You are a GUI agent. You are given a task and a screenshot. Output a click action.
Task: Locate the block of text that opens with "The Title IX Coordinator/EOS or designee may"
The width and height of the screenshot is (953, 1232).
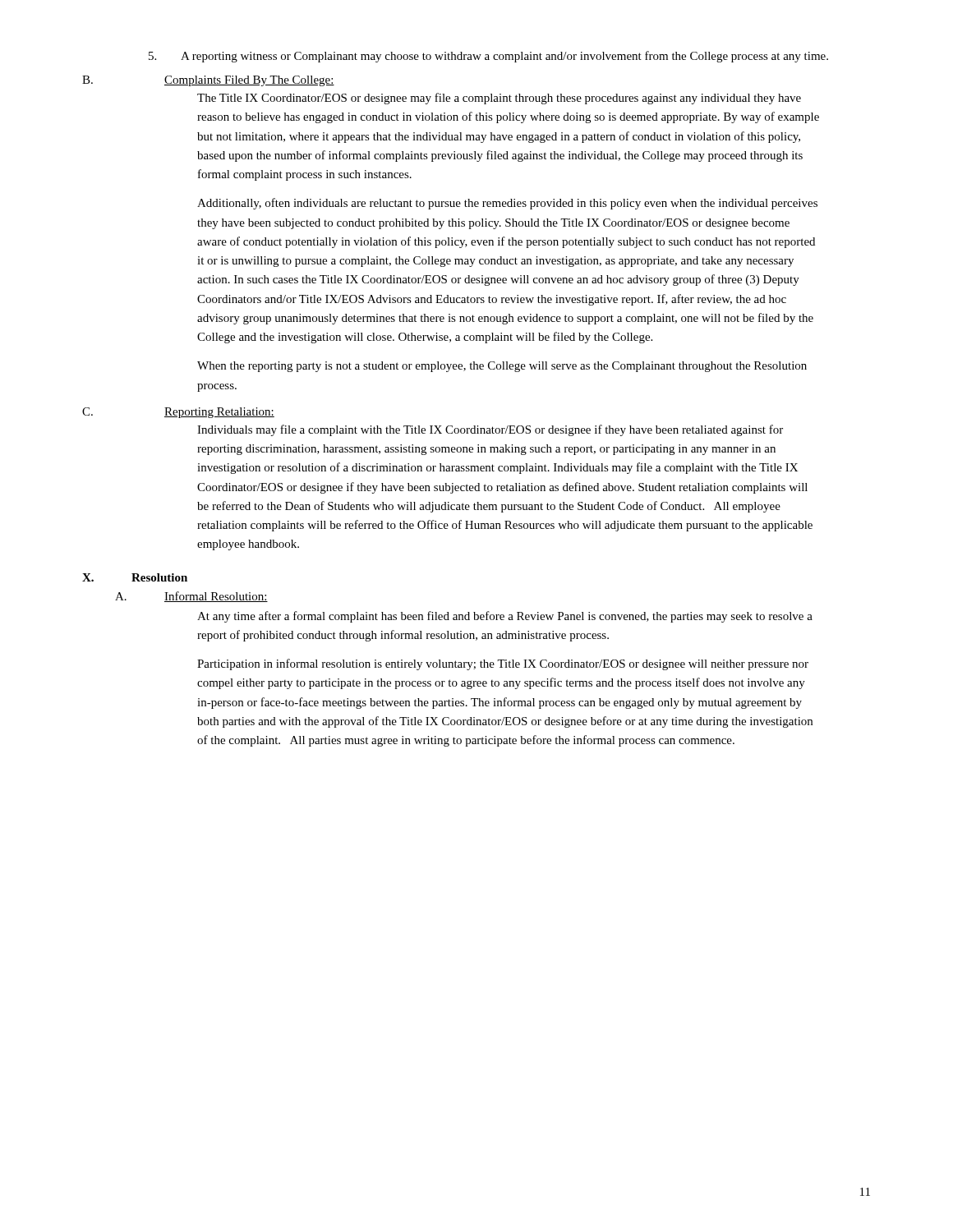coord(508,136)
